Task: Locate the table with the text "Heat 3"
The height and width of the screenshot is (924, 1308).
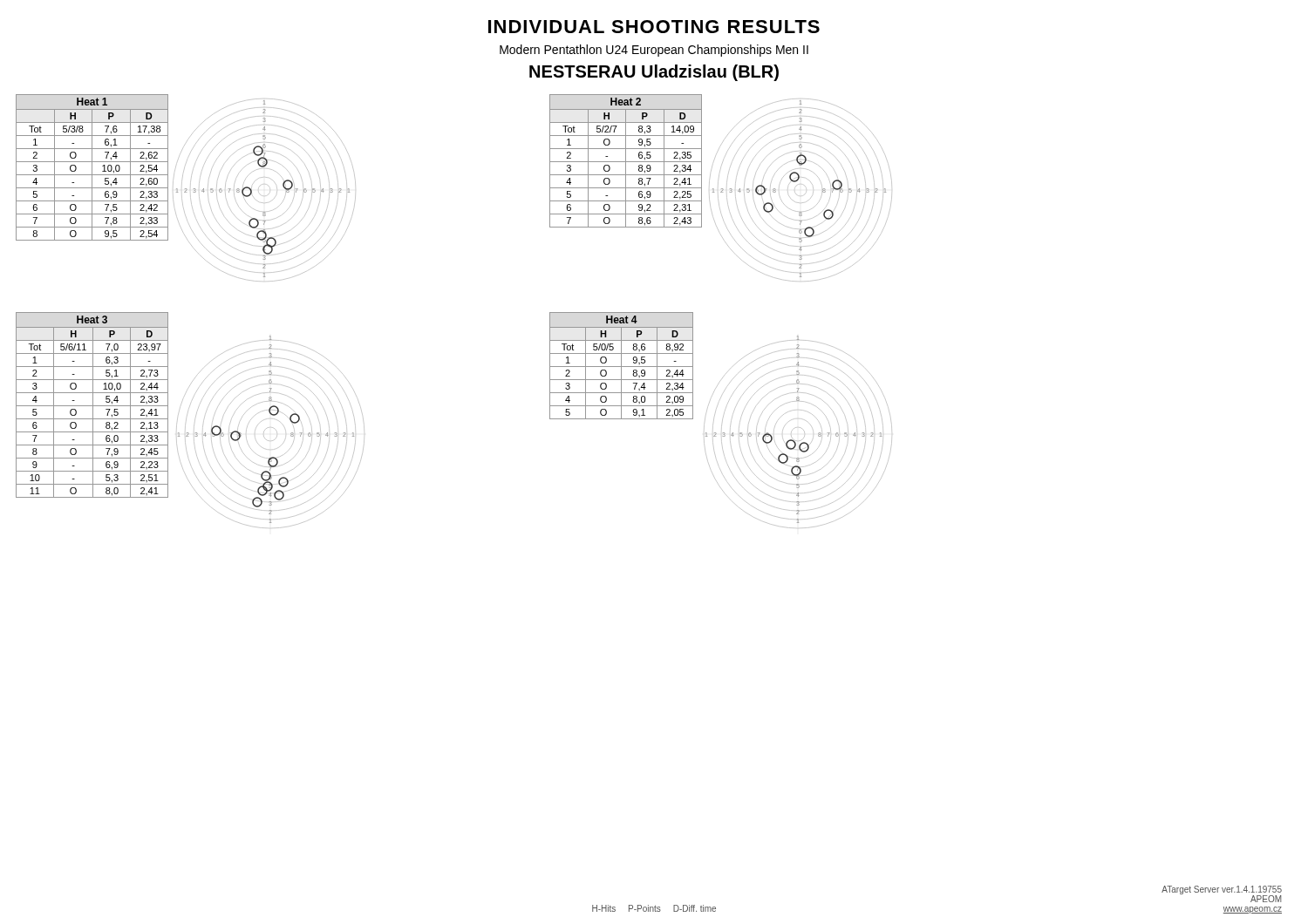Action: (92, 405)
